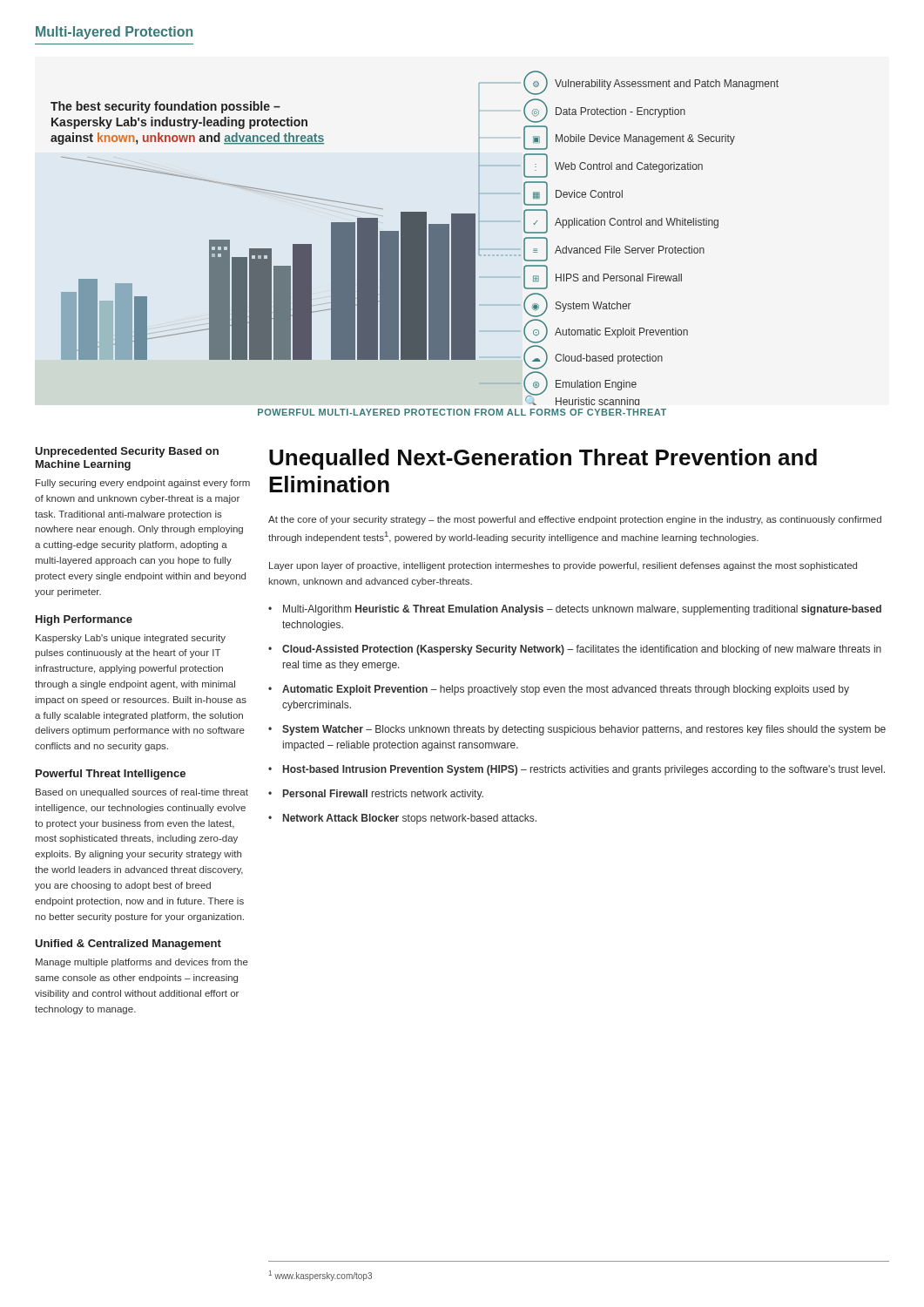Find the section header containing "Powerful Threat Intelligence"
924x1307 pixels.
(x=143, y=773)
